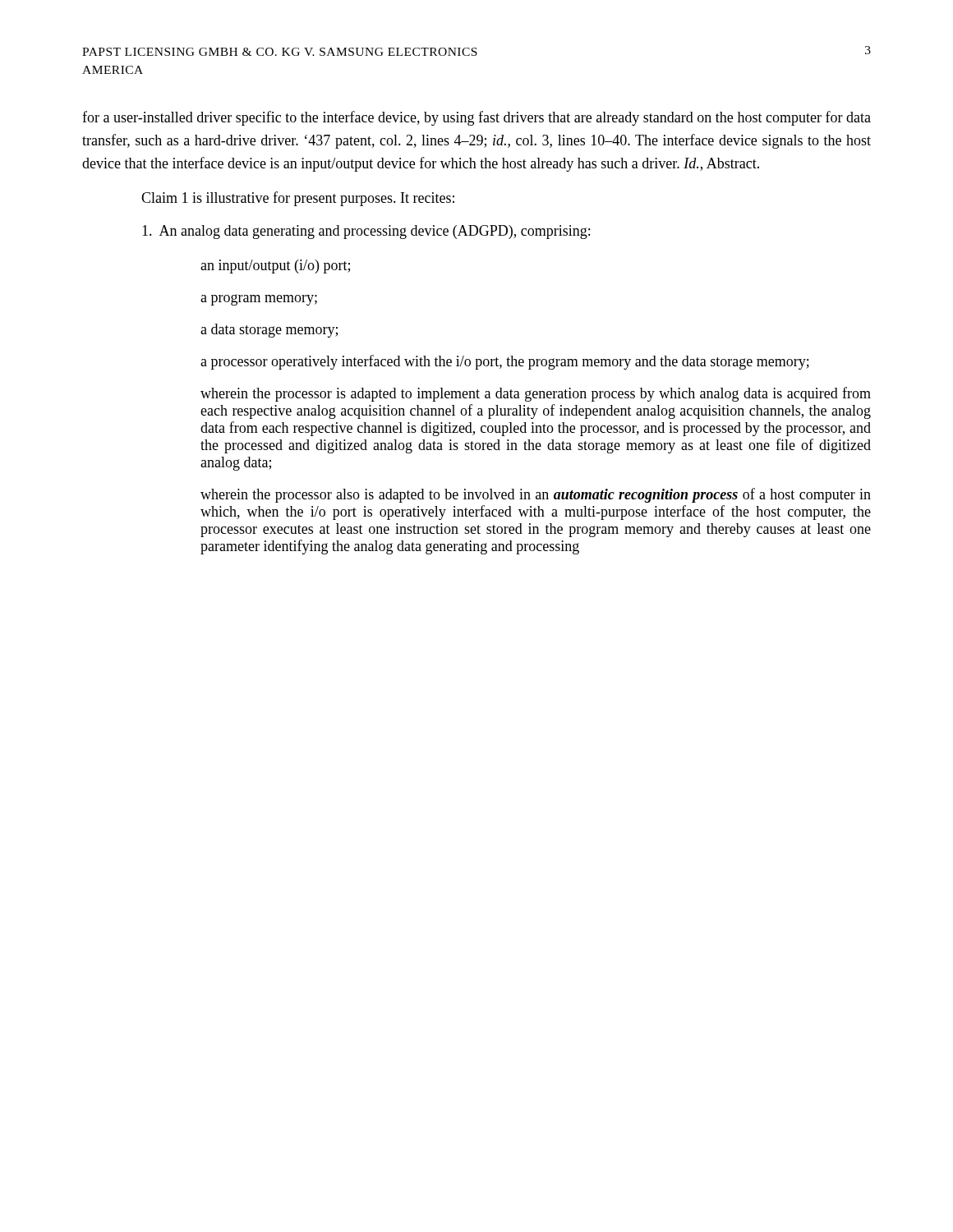Screen dimensions: 1232x953
Task: Point to the block starting "a program memory;"
Action: click(259, 300)
